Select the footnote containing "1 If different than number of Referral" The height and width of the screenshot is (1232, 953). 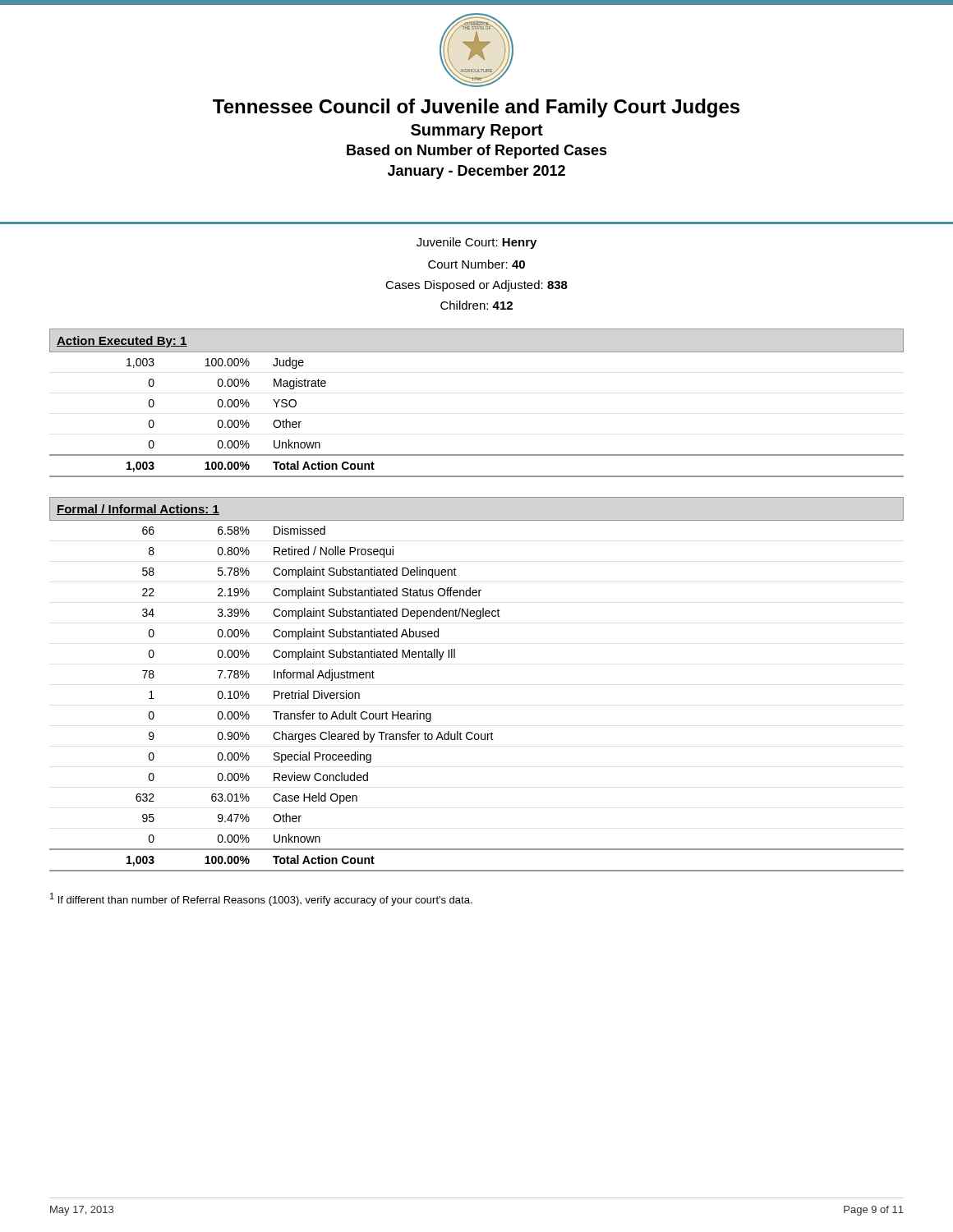click(x=261, y=899)
